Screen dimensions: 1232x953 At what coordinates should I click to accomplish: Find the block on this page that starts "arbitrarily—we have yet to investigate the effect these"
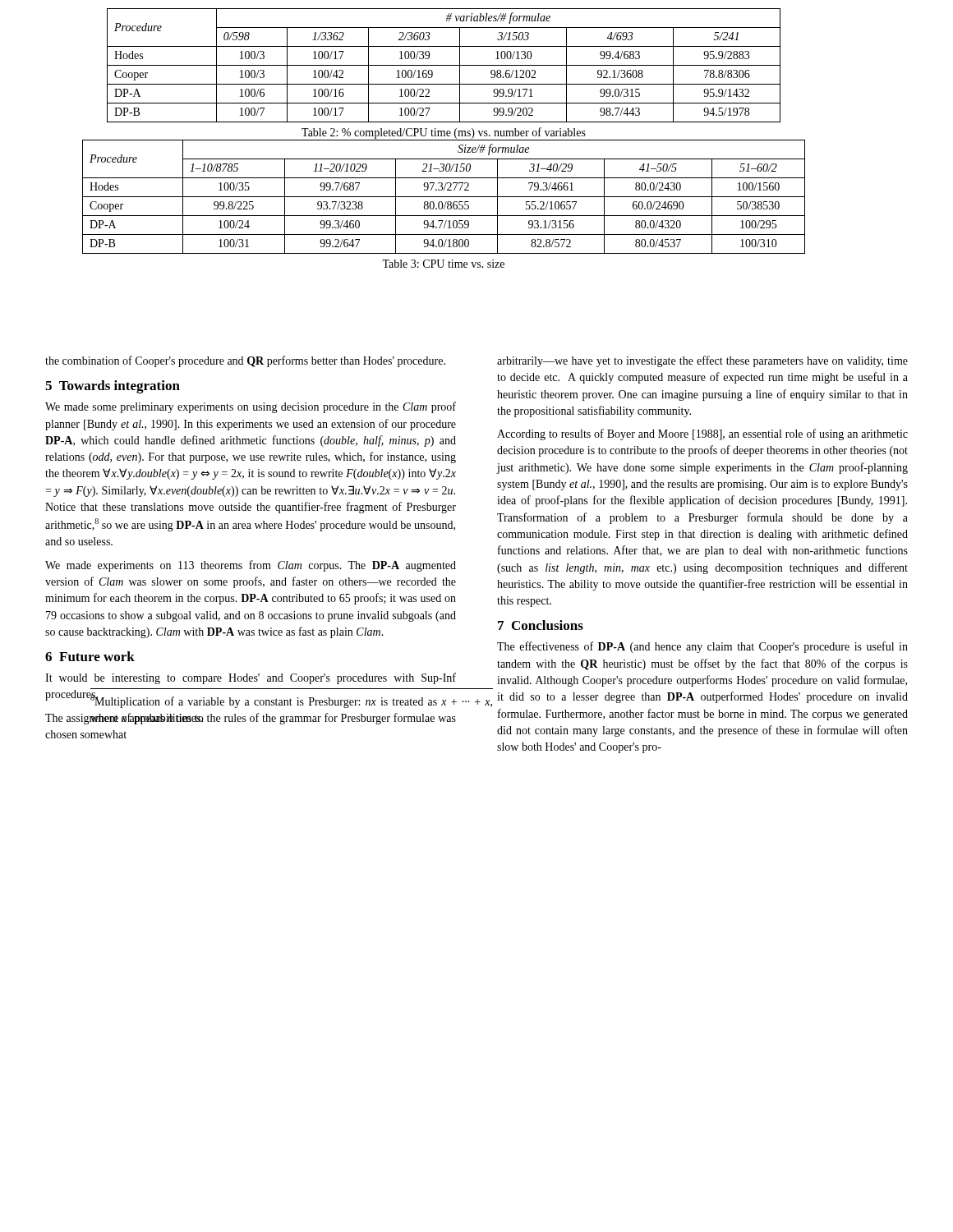coord(702,482)
